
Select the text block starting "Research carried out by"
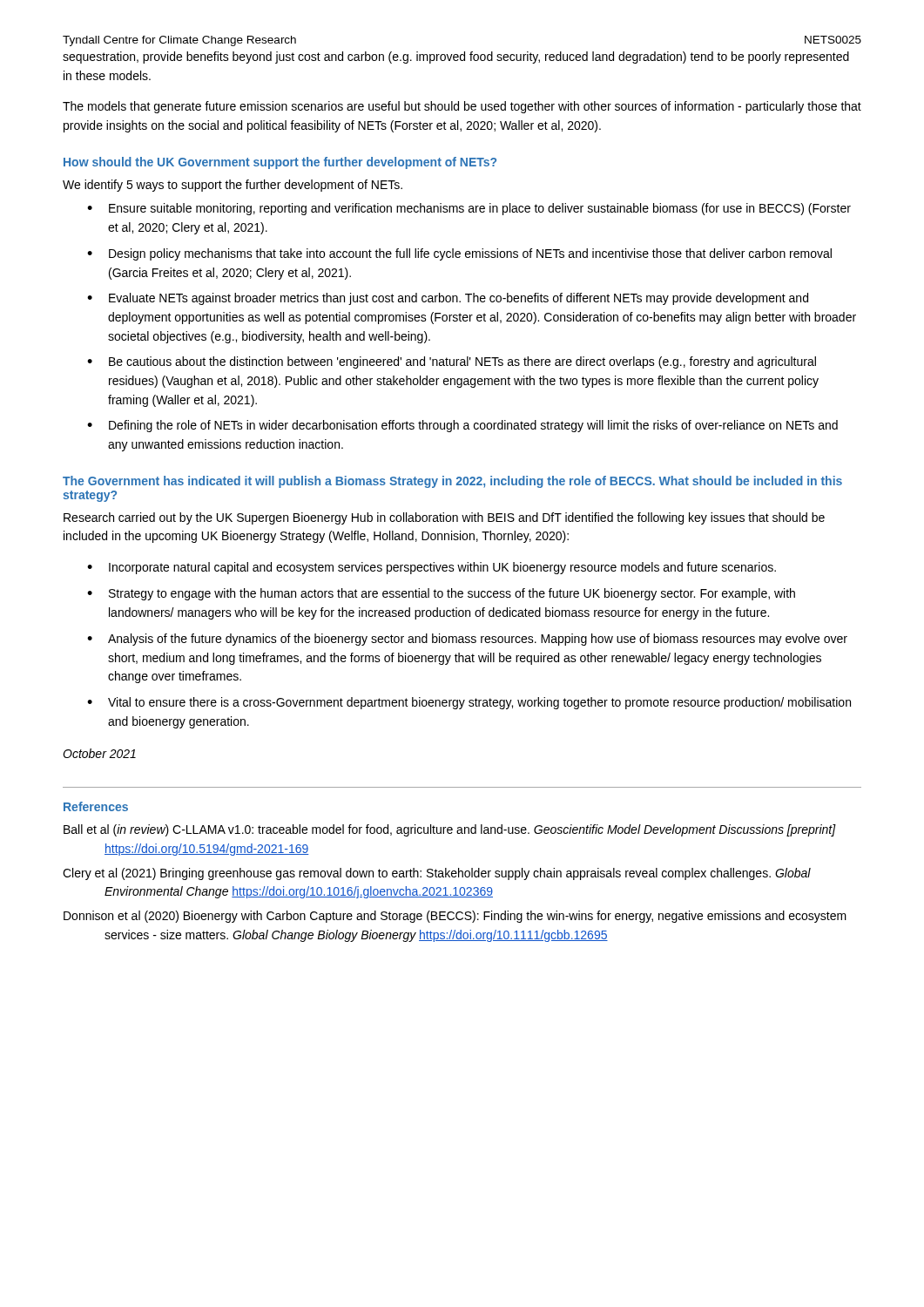pos(444,527)
